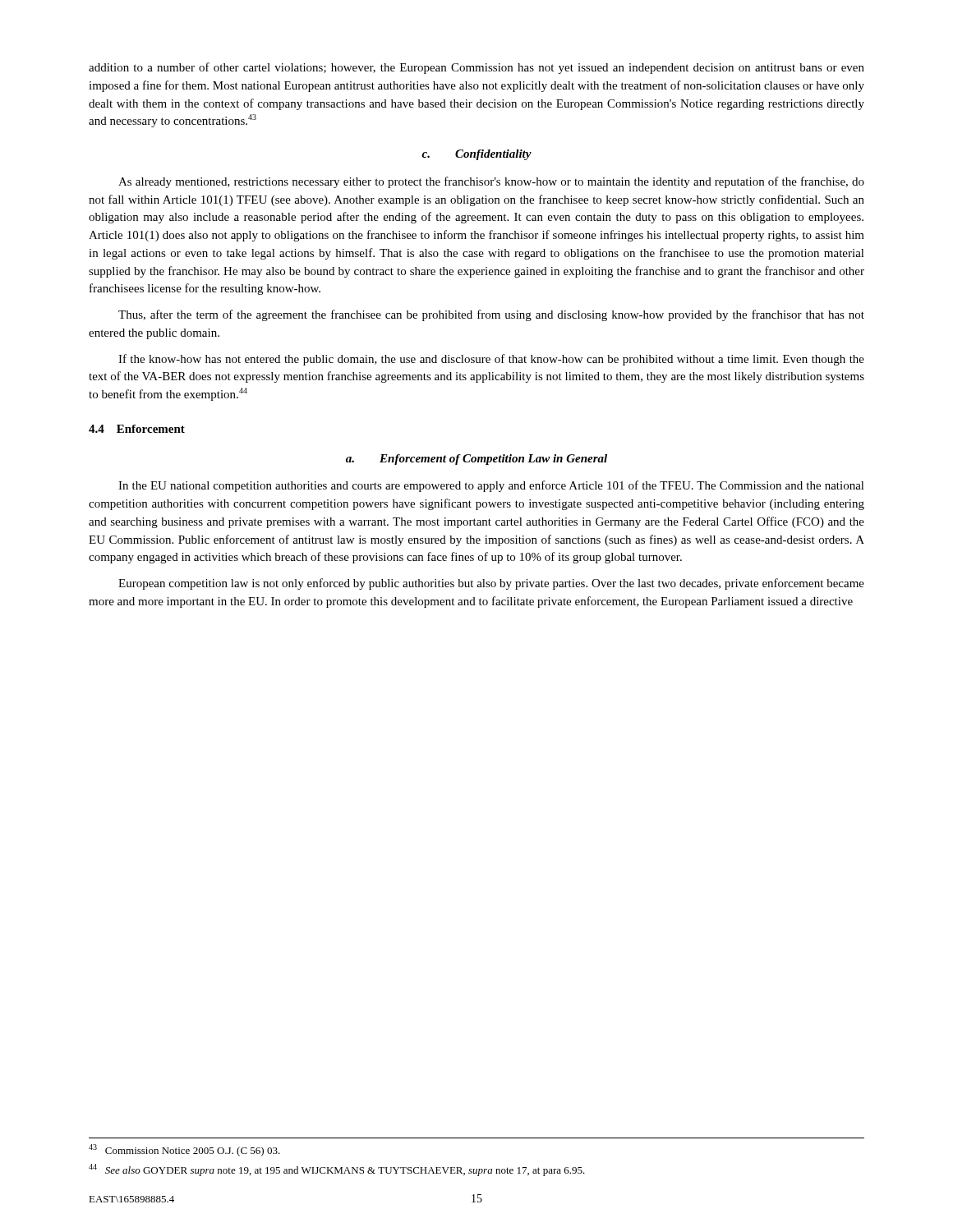Navigate to the element starting "Thus, after the term of the agreement the"

click(476, 324)
